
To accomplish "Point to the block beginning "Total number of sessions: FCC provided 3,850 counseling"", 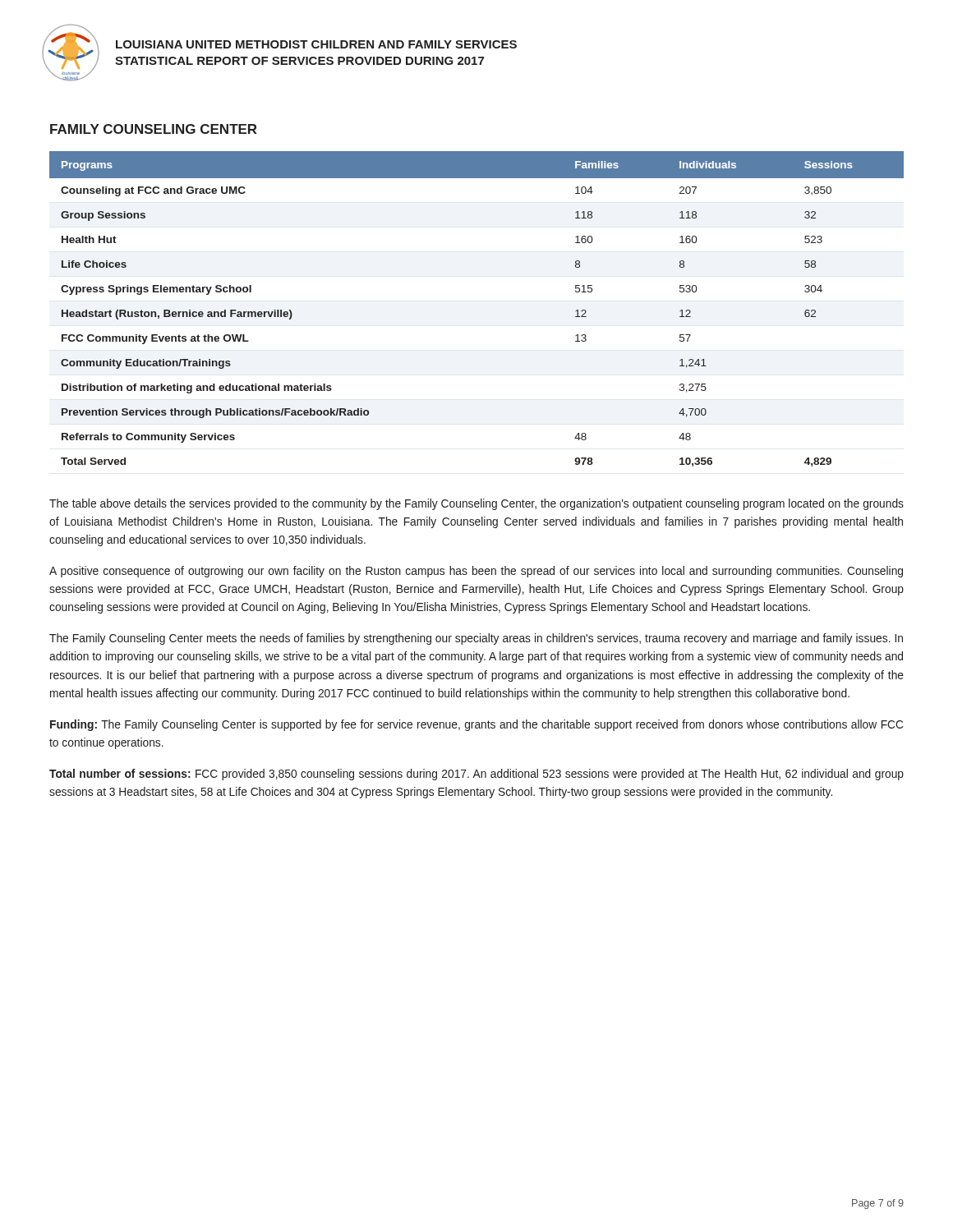I will click(x=476, y=783).
